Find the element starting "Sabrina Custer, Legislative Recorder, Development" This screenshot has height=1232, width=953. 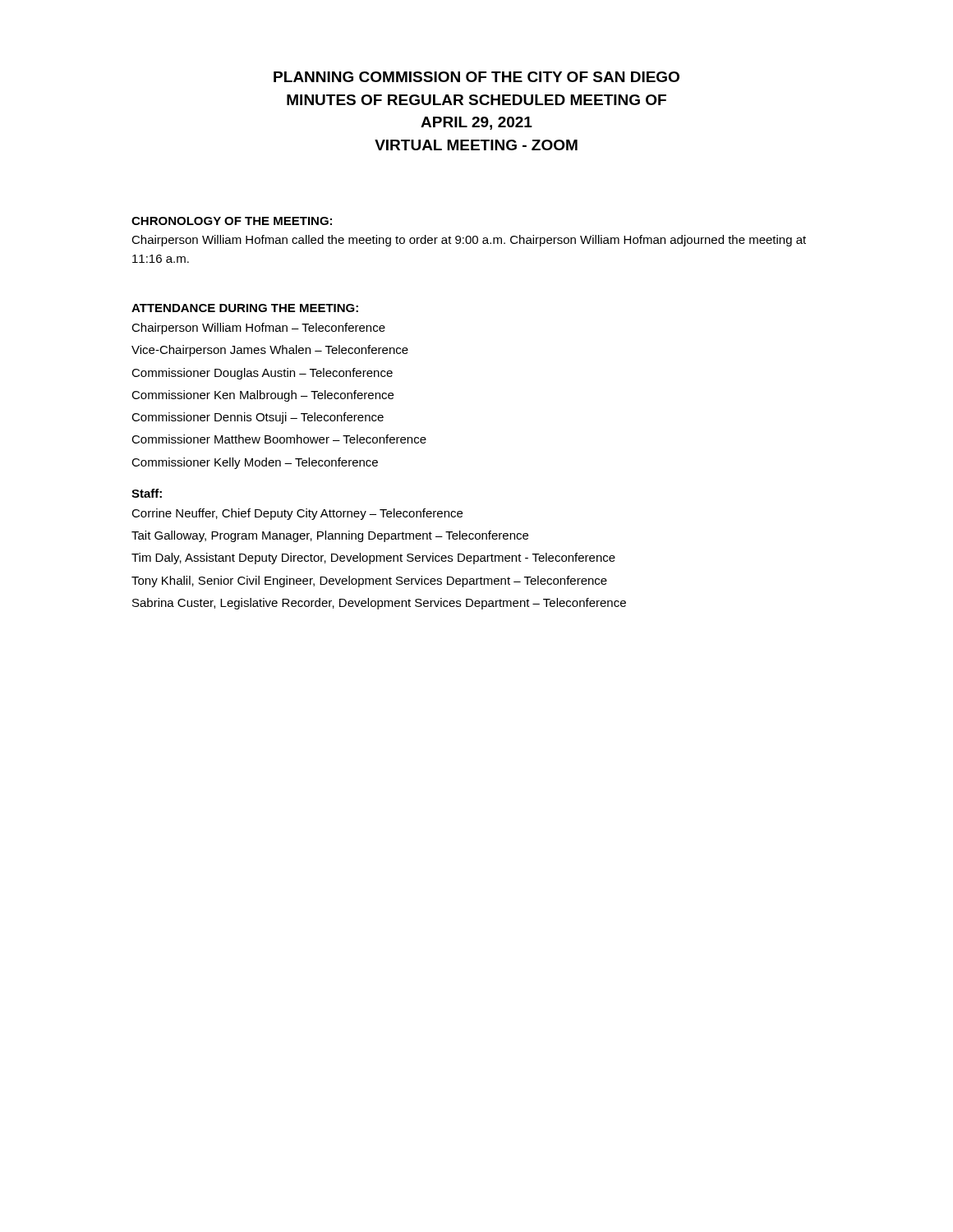click(x=379, y=602)
